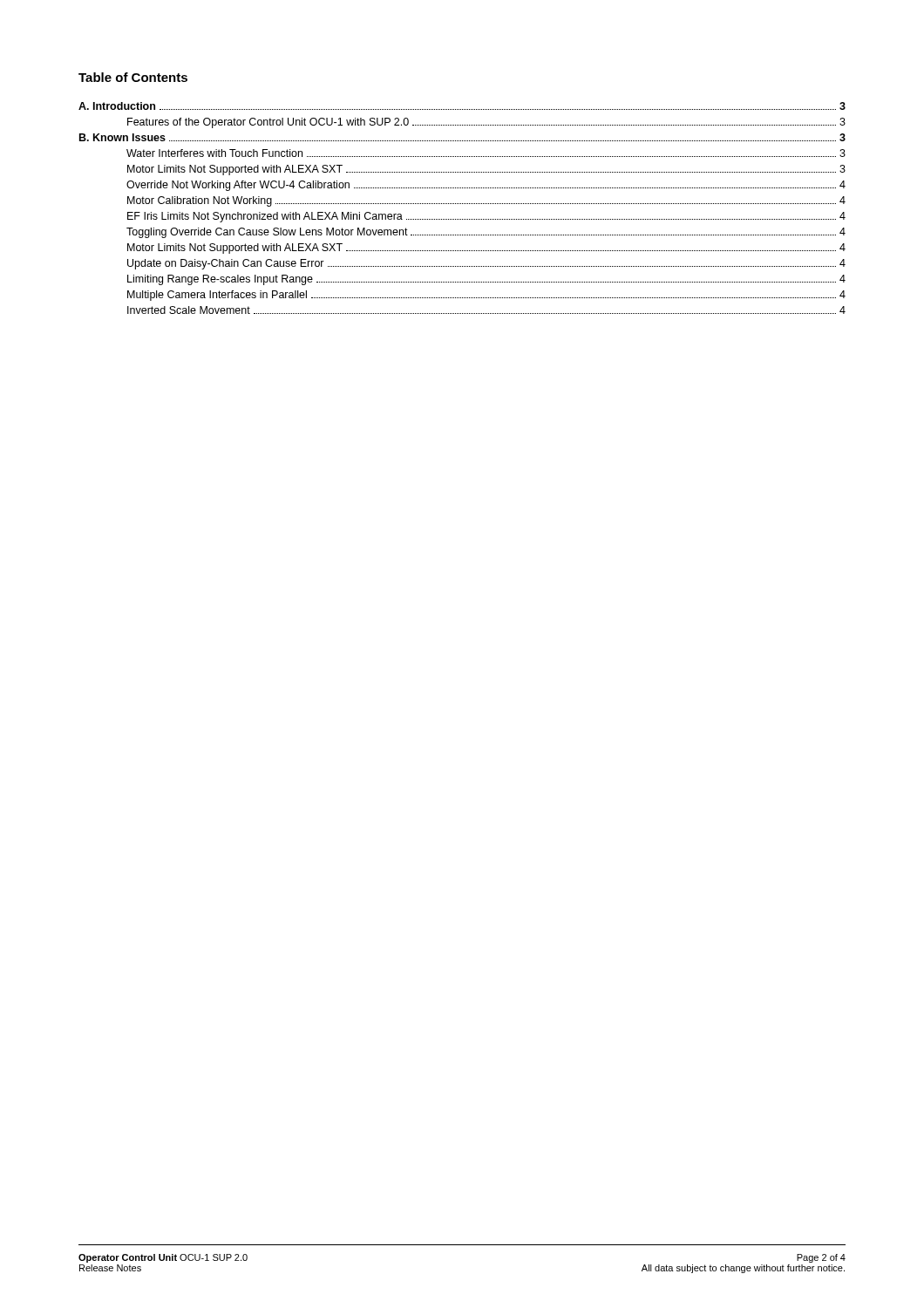Select the block starting "A. Introduction 3"
Viewport: 924px width, 1308px height.
tap(462, 106)
